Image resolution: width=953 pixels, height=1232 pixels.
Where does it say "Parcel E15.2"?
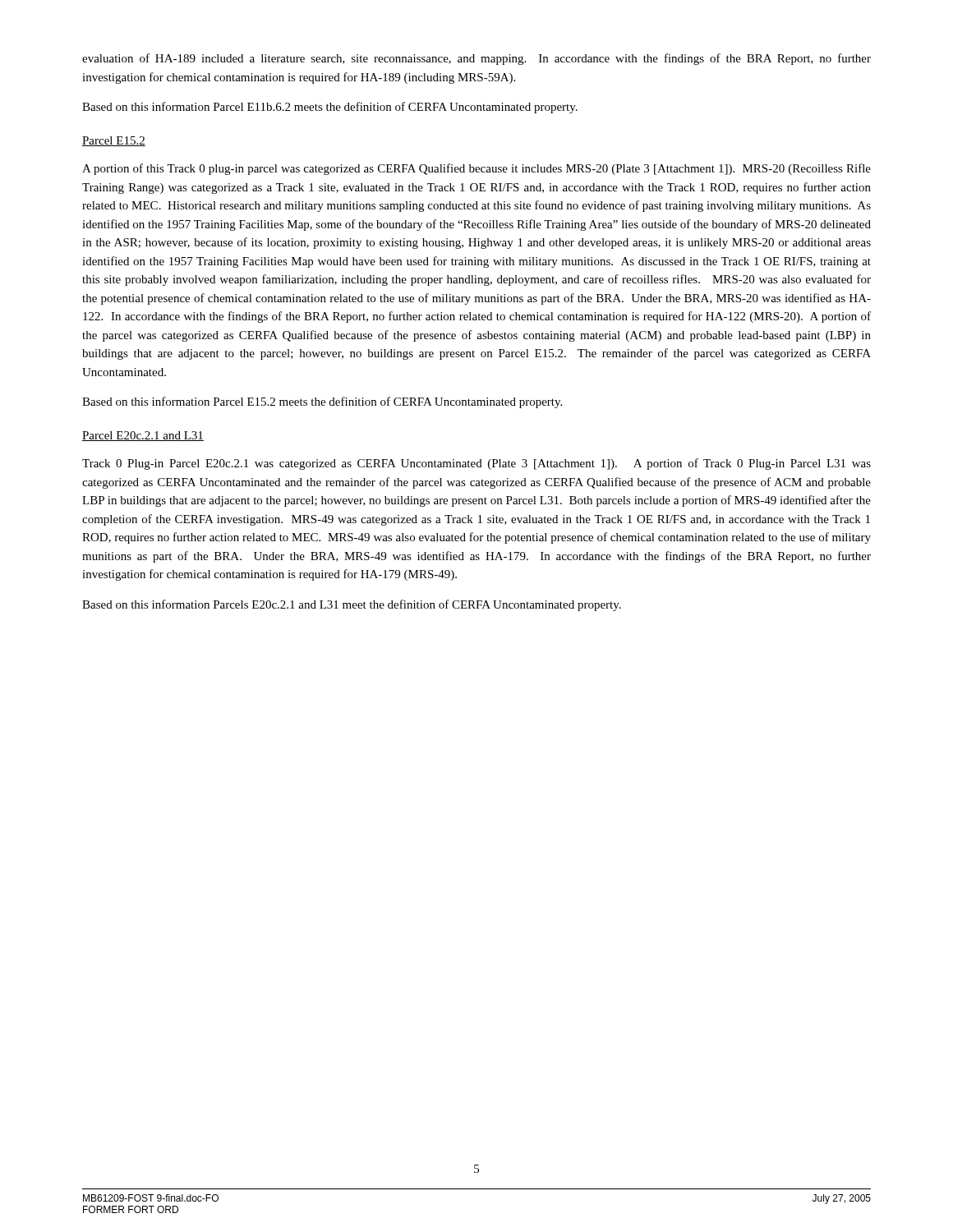click(x=114, y=141)
